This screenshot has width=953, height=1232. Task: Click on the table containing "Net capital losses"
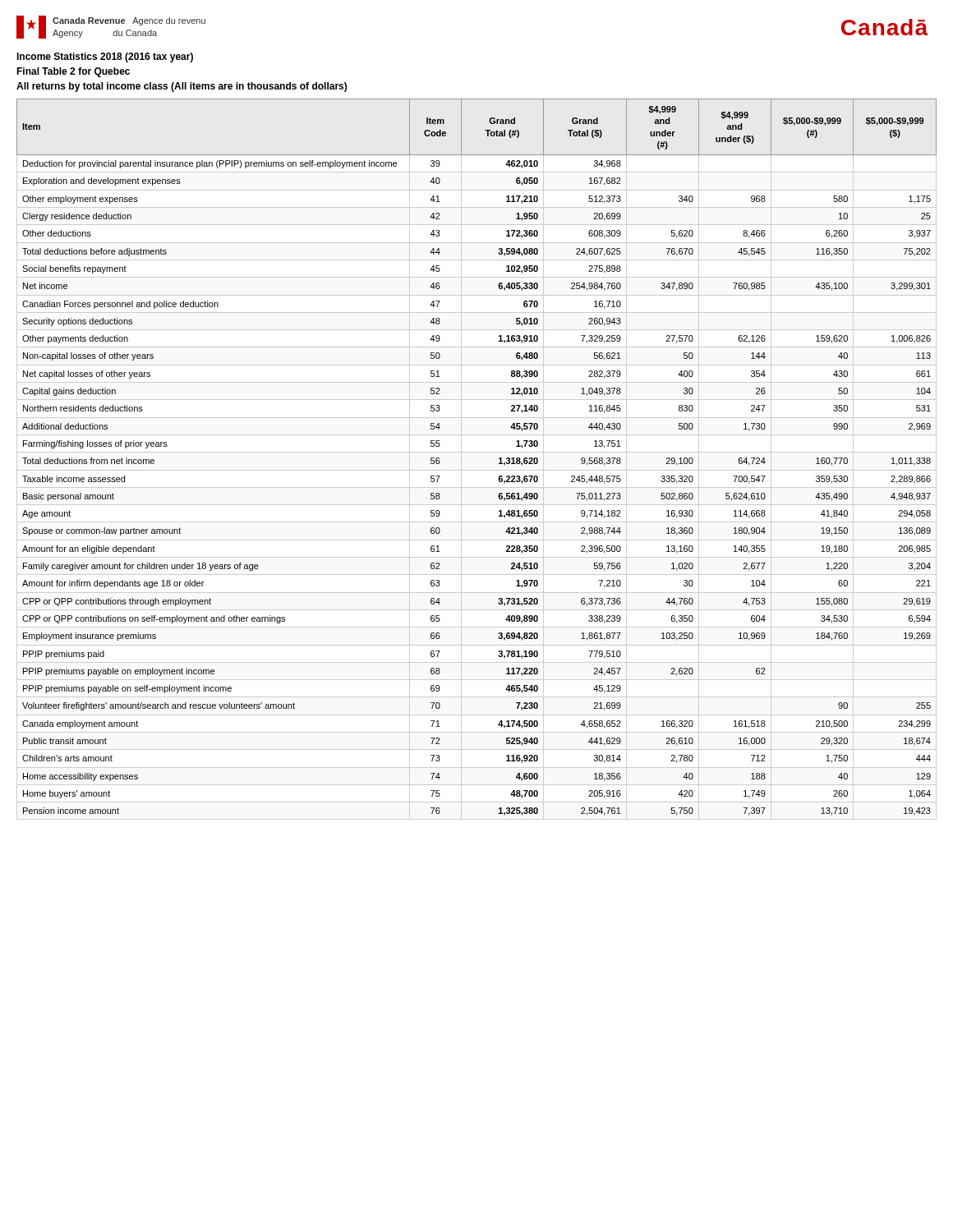coord(476,459)
